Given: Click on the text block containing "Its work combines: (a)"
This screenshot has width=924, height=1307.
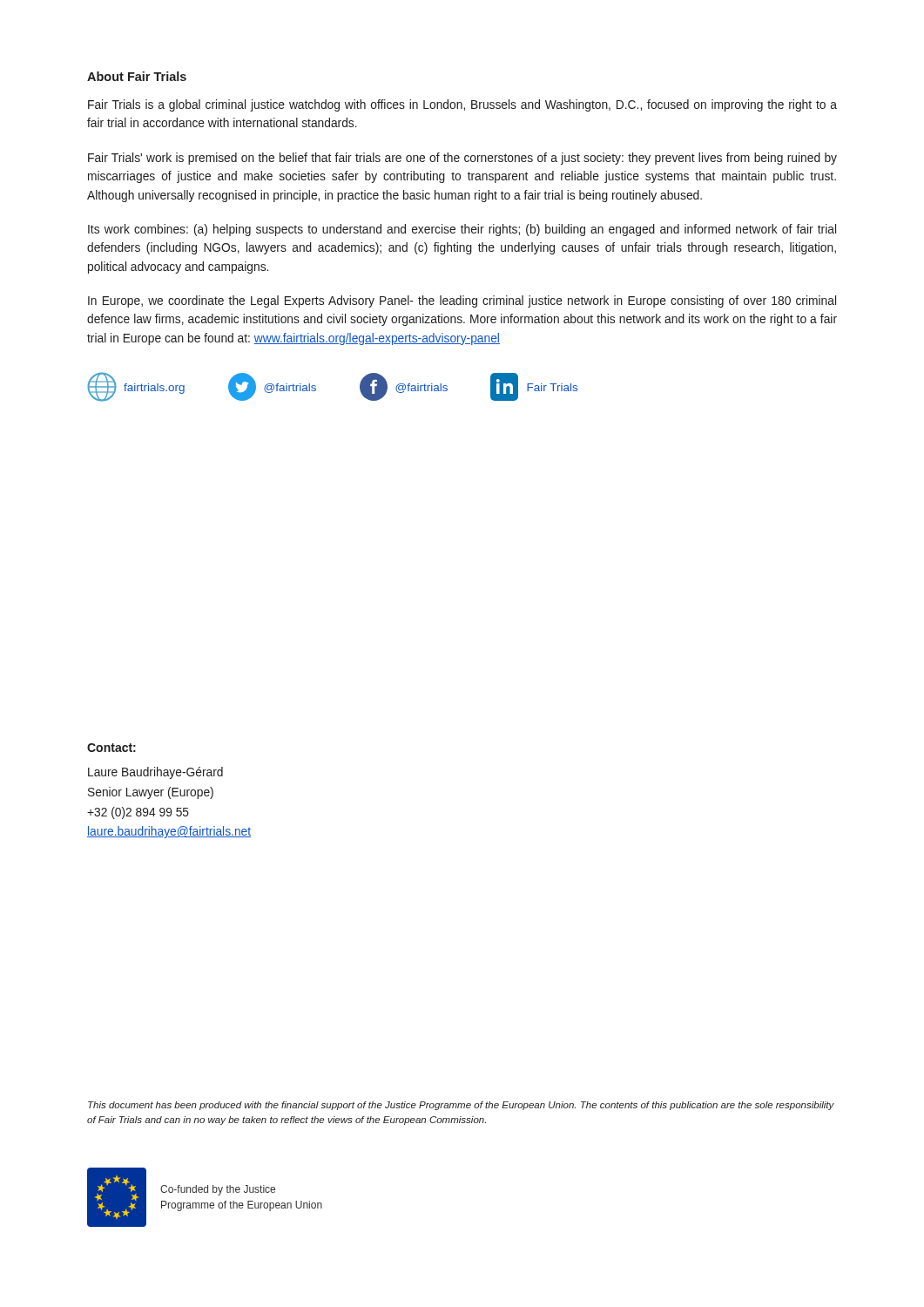Looking at the screenshot, I should coord(462,248).
